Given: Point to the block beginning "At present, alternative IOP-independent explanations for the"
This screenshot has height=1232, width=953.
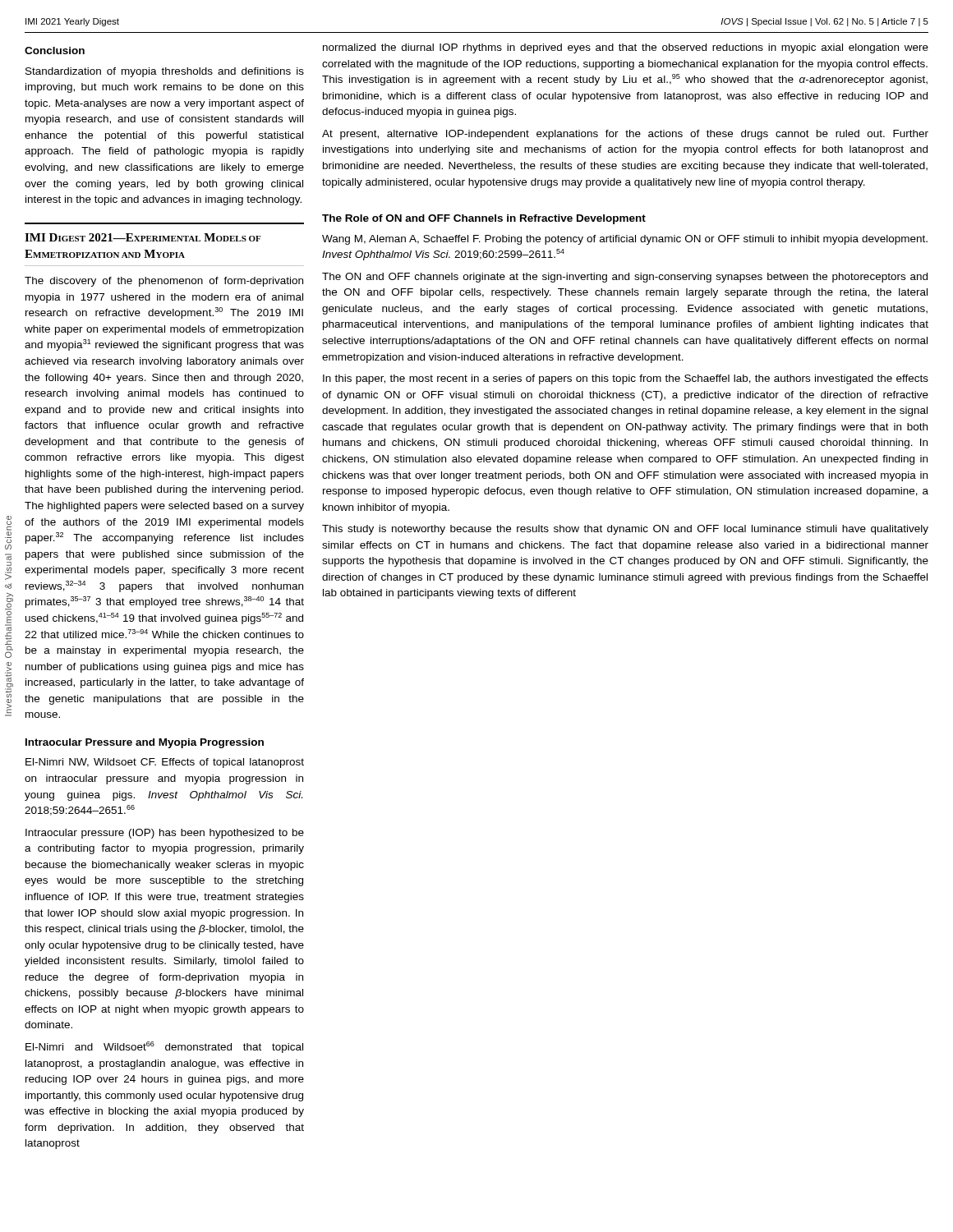Looking at the screenshot, I should (625, 158).
